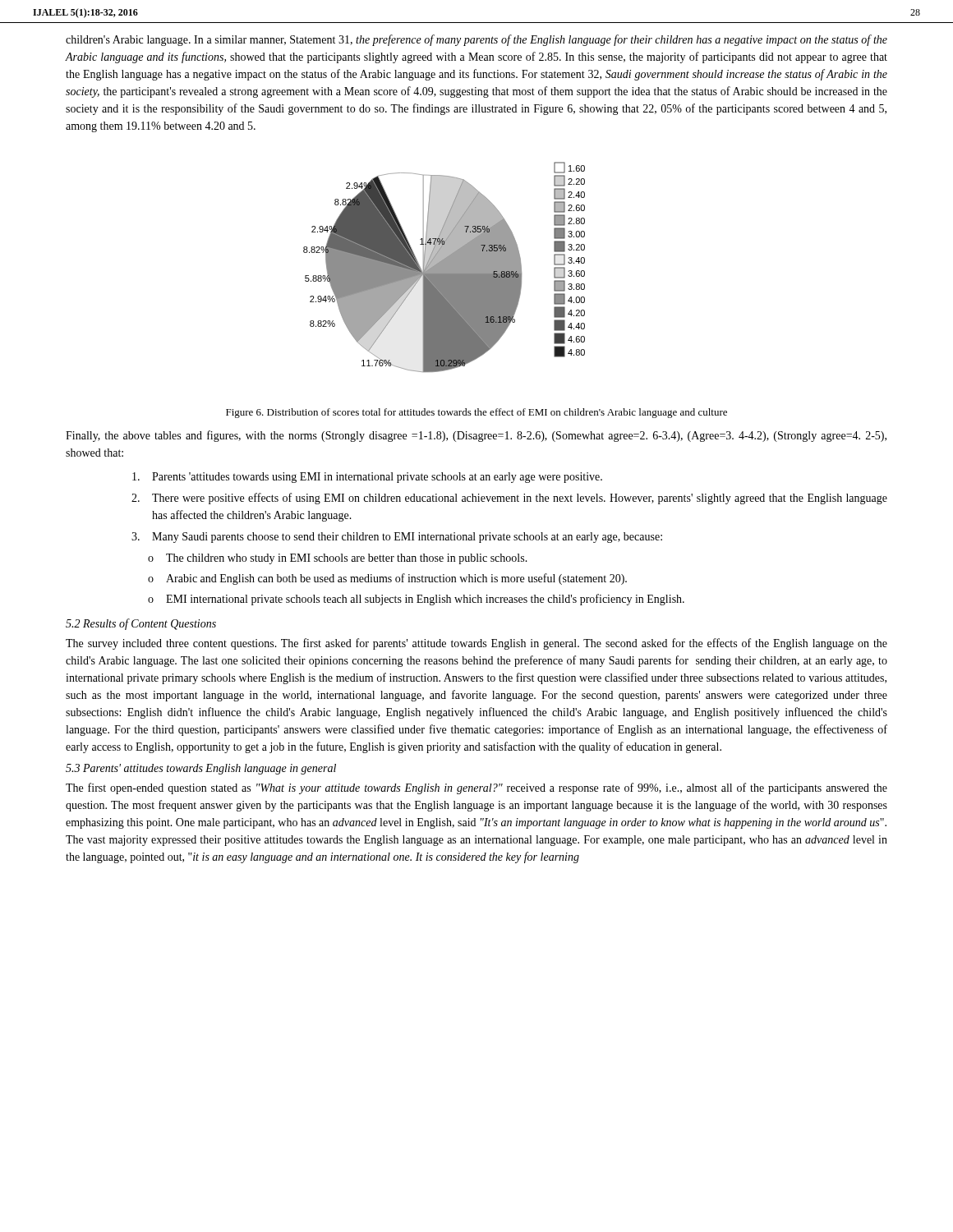Image resolution: width=953 pixels, height=1232 pixels.
Task: Click on the list item containing "o The children who study"
Action: 338,558
